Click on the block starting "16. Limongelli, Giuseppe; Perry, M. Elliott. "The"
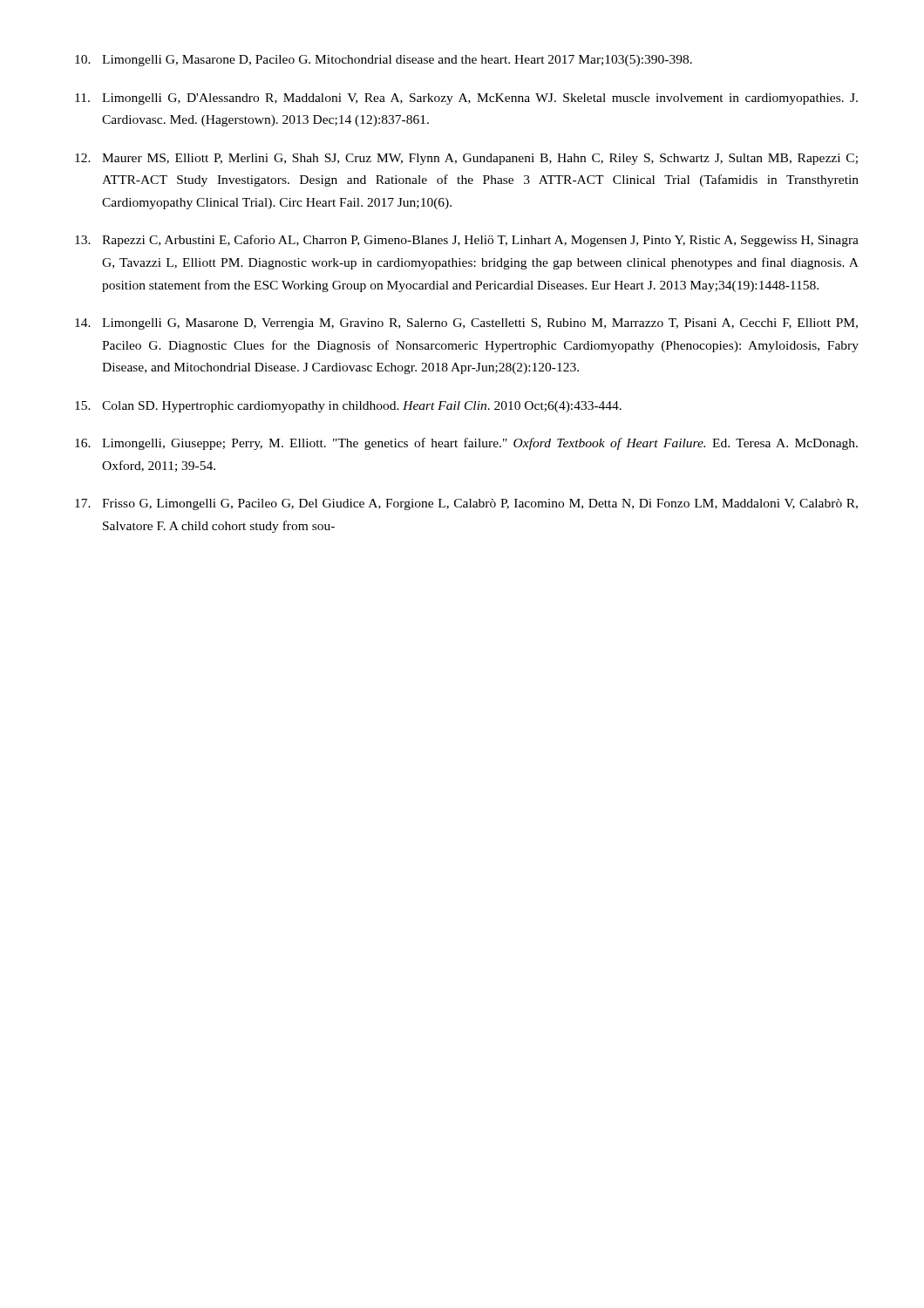Viewport: 924px width, 1308px height. point(466,454)
